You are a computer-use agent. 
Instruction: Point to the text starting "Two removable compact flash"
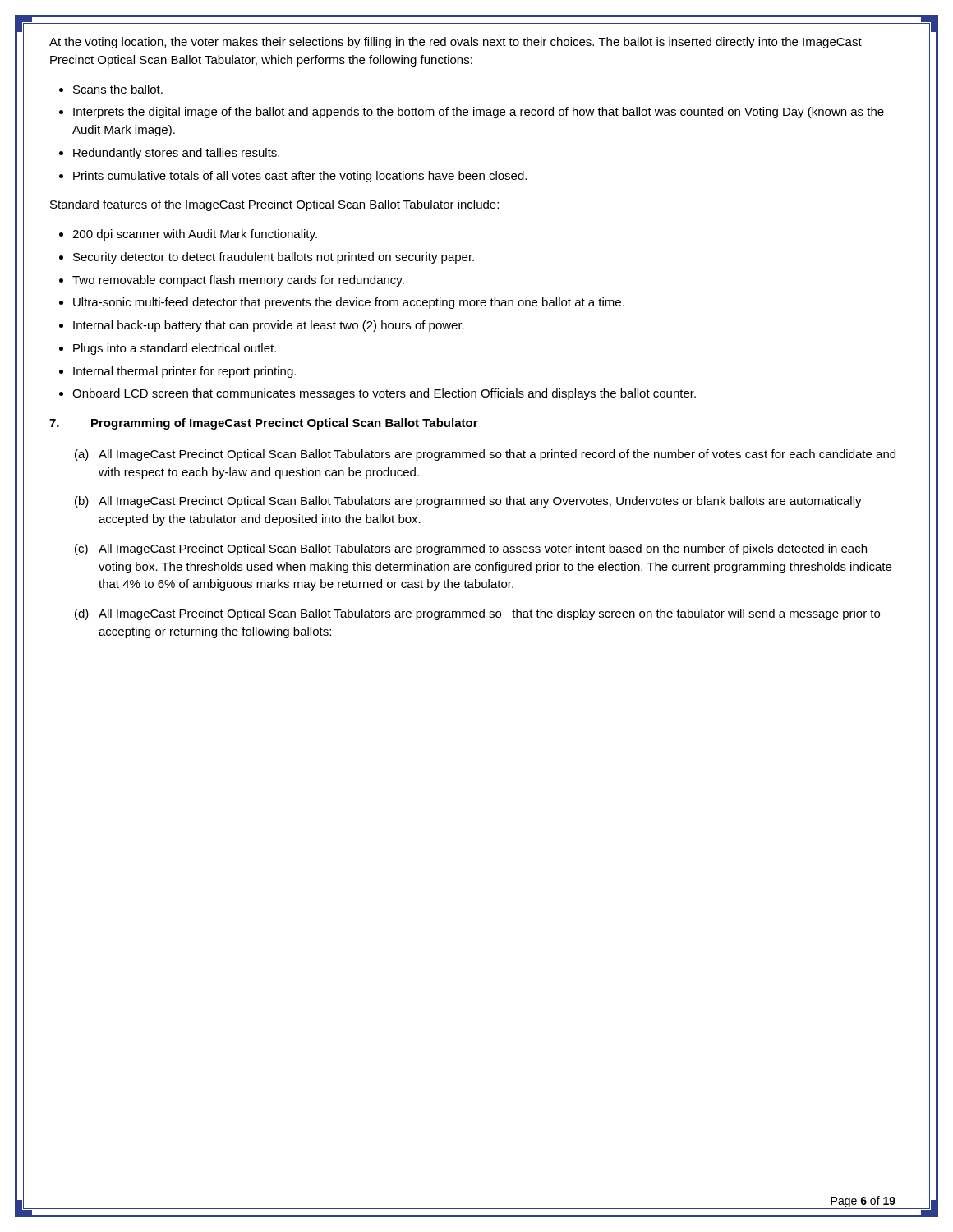point(239,279)
